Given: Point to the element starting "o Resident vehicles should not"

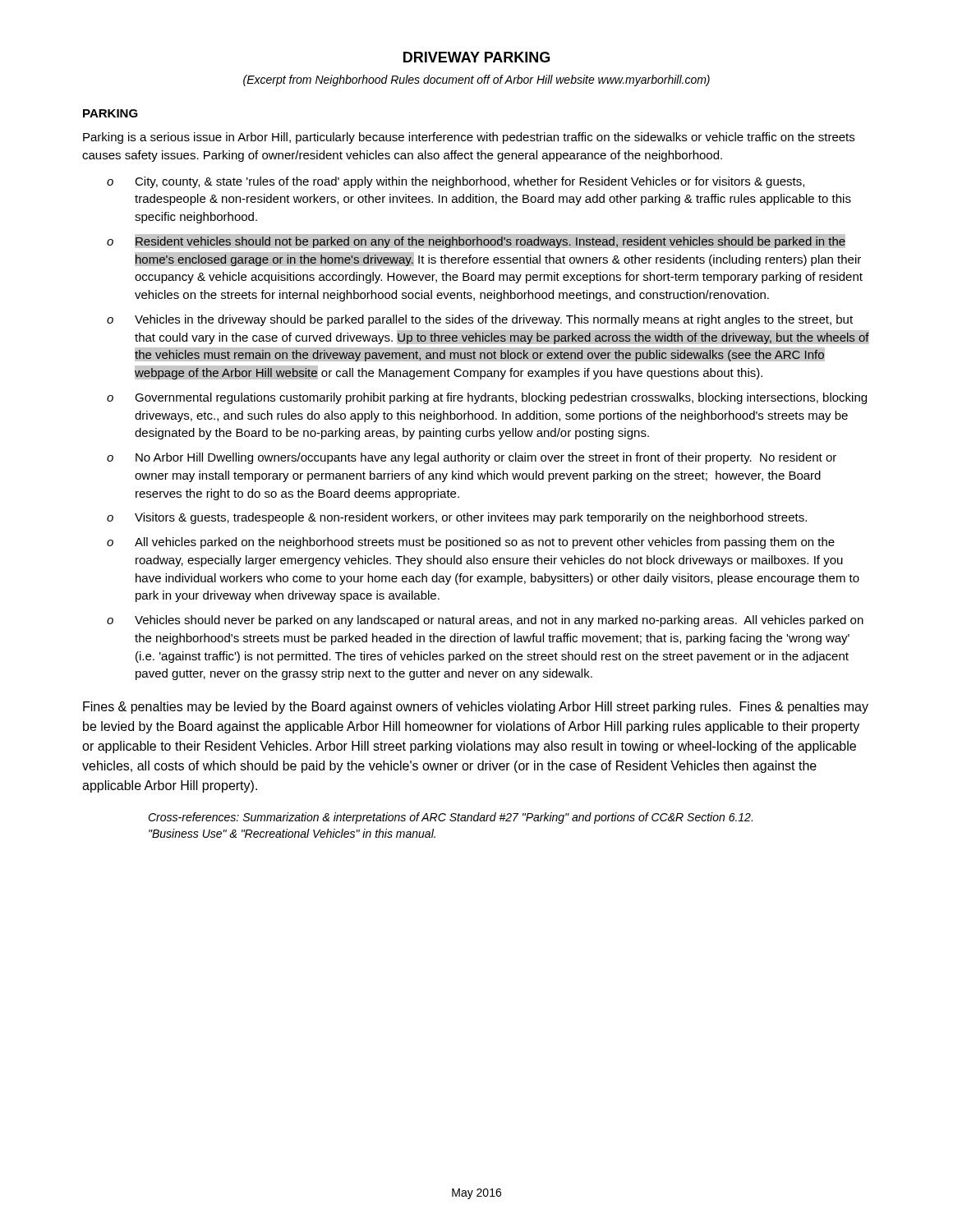Looking at the screenshot, I should click(476, 268).
